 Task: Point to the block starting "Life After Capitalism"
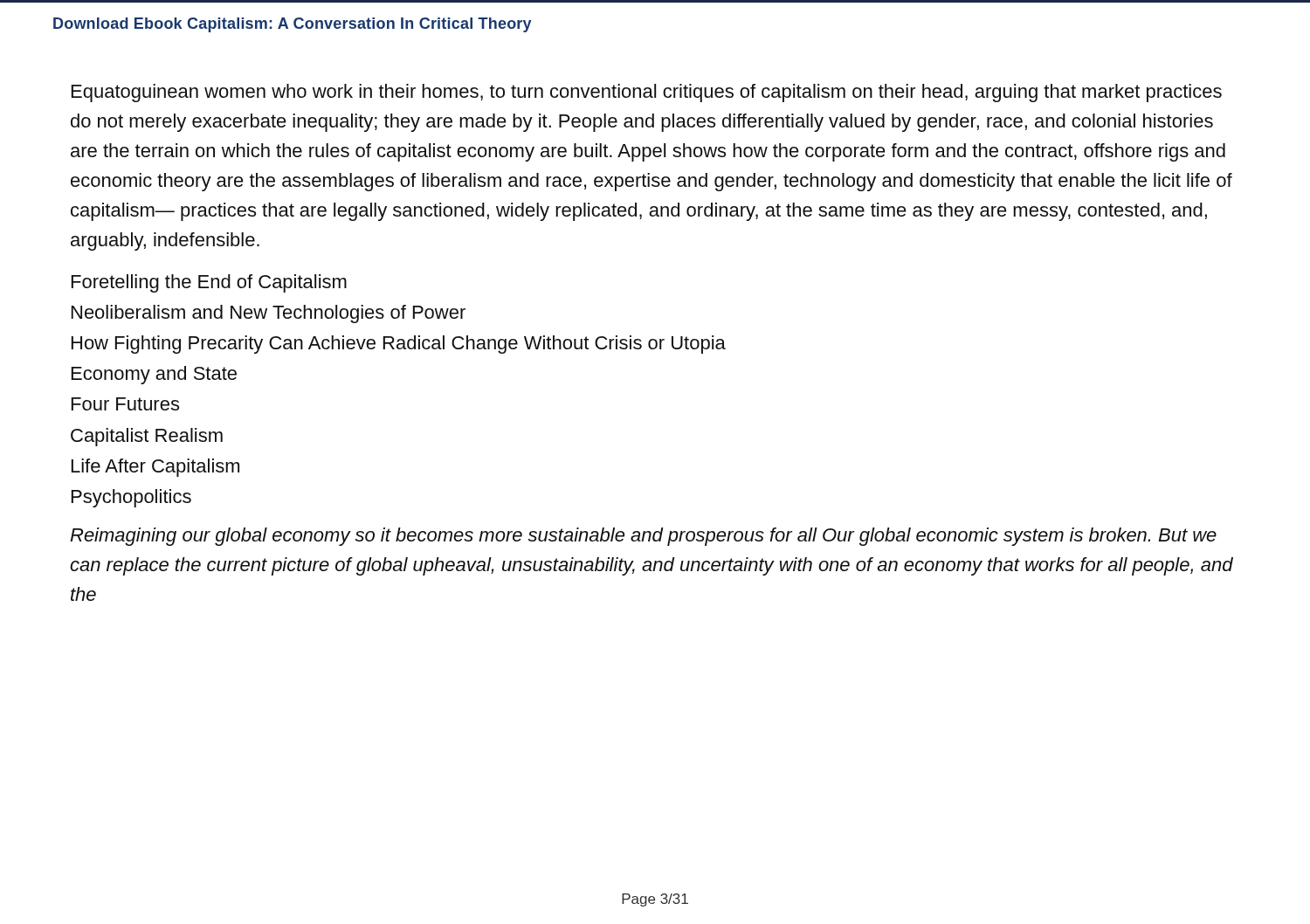click(155, 466)
